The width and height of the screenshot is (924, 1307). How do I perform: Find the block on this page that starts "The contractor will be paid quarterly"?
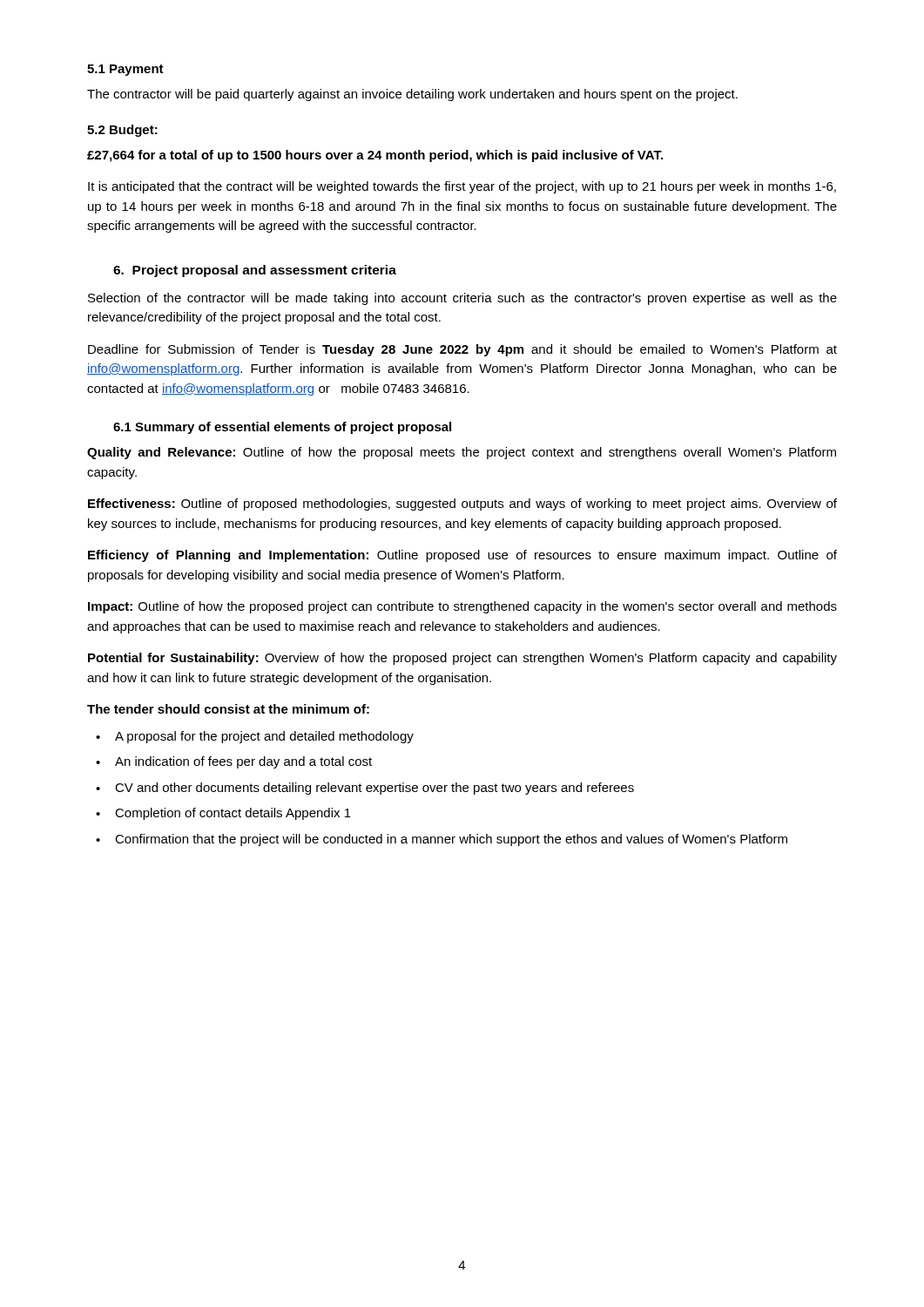coord(413,94)
